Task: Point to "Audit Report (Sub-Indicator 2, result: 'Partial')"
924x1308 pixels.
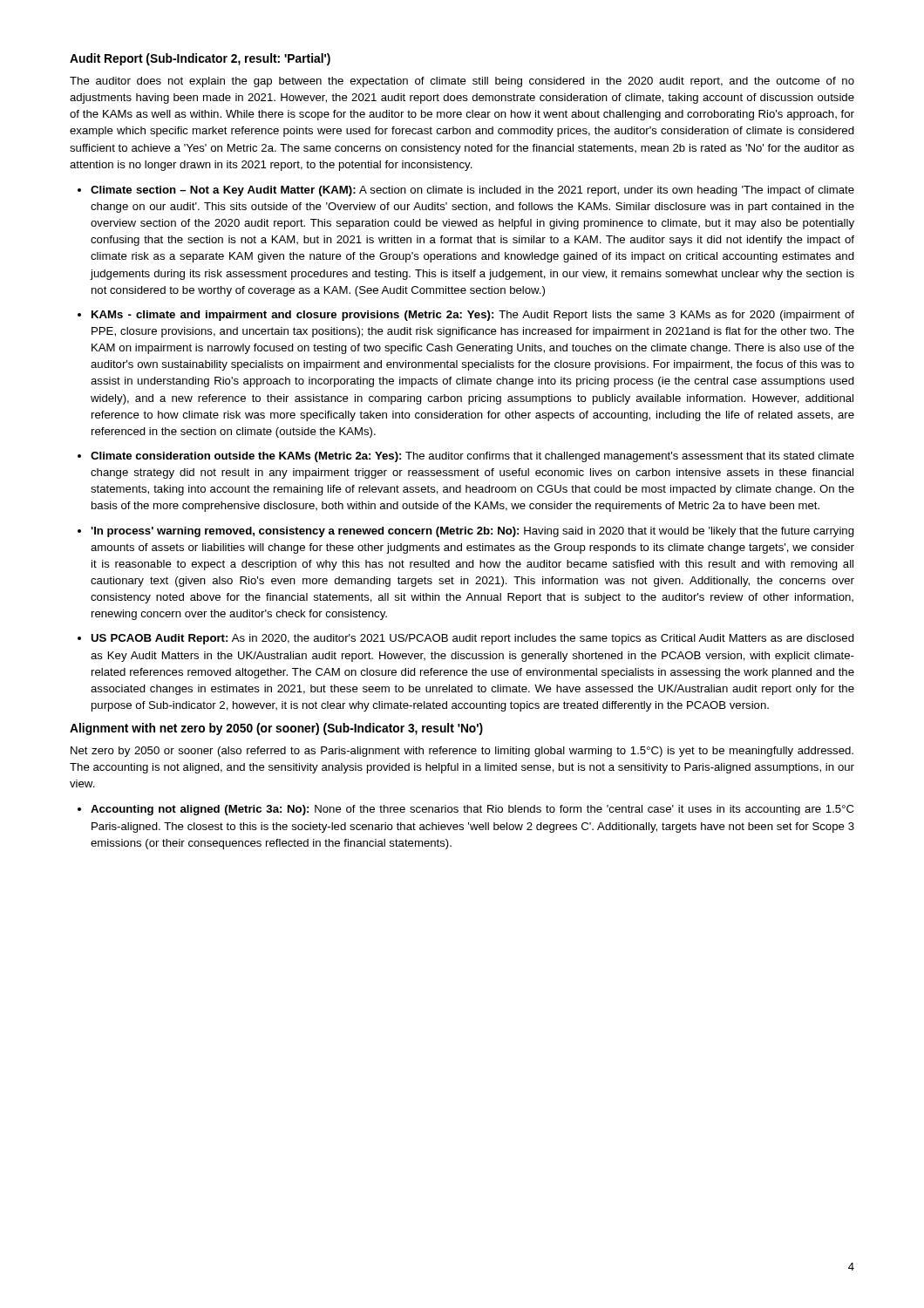Action: (x=200, y=59)
